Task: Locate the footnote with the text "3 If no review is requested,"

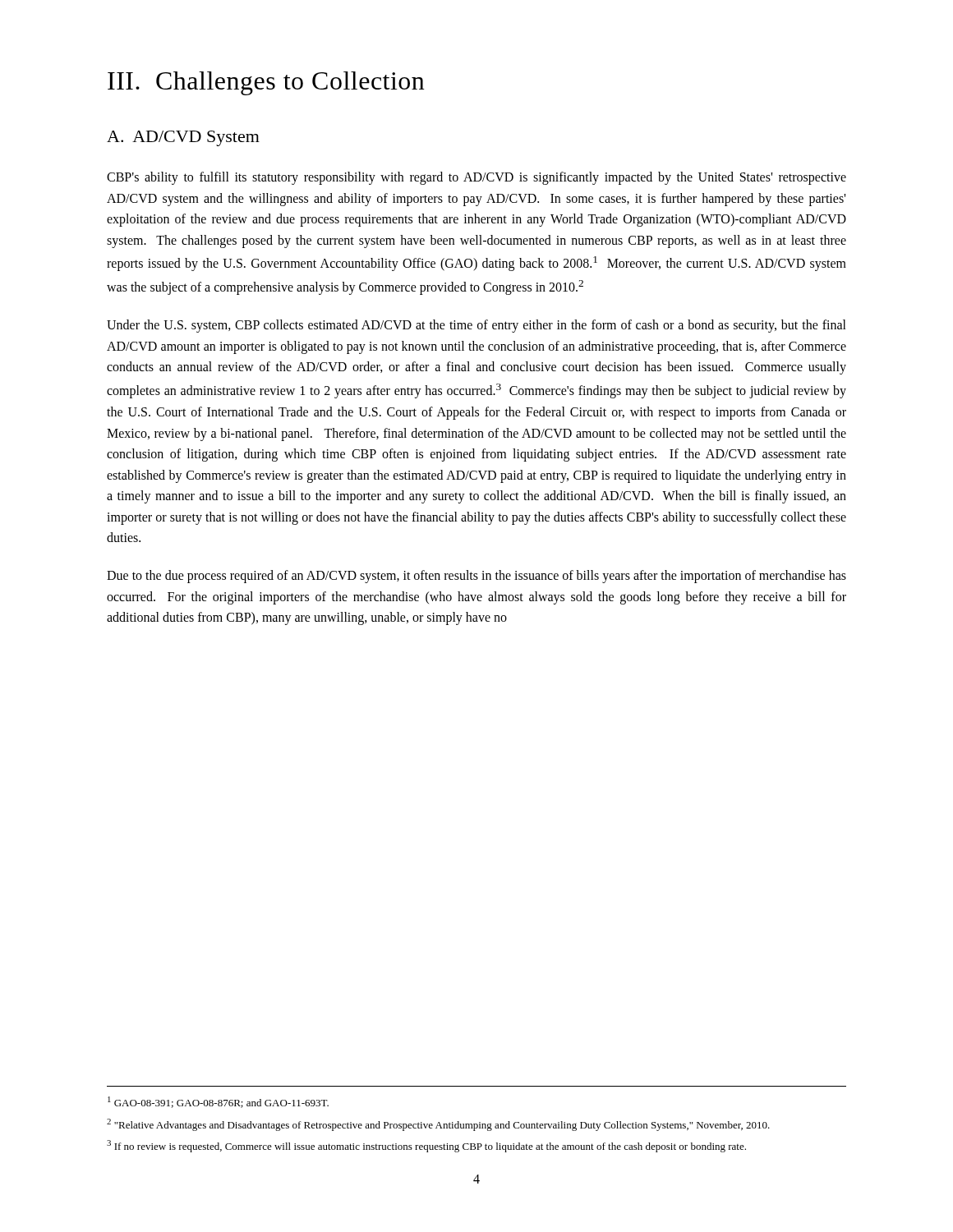Action: [x=476, y=1146]
